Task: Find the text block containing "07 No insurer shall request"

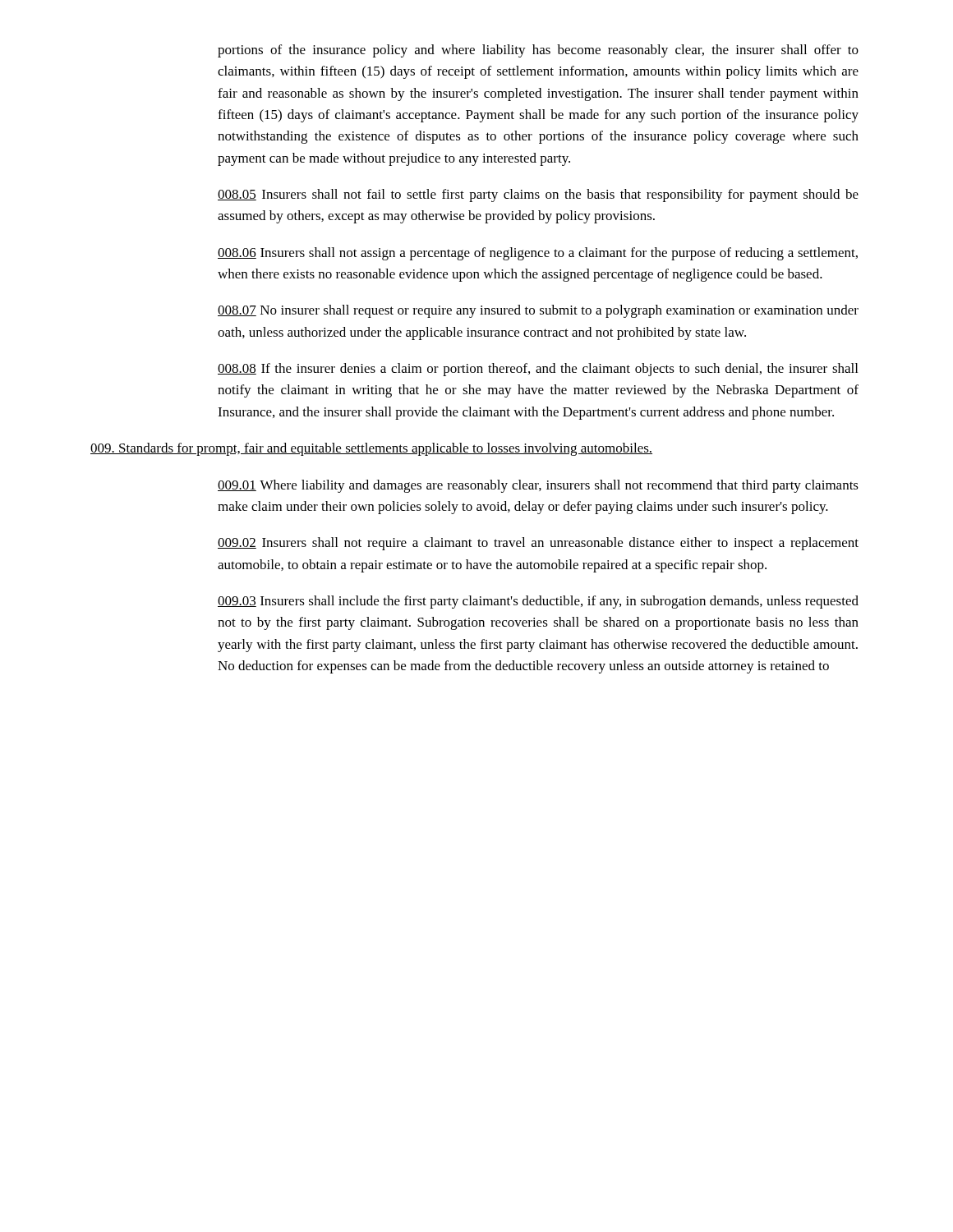Action: (538, 321)
